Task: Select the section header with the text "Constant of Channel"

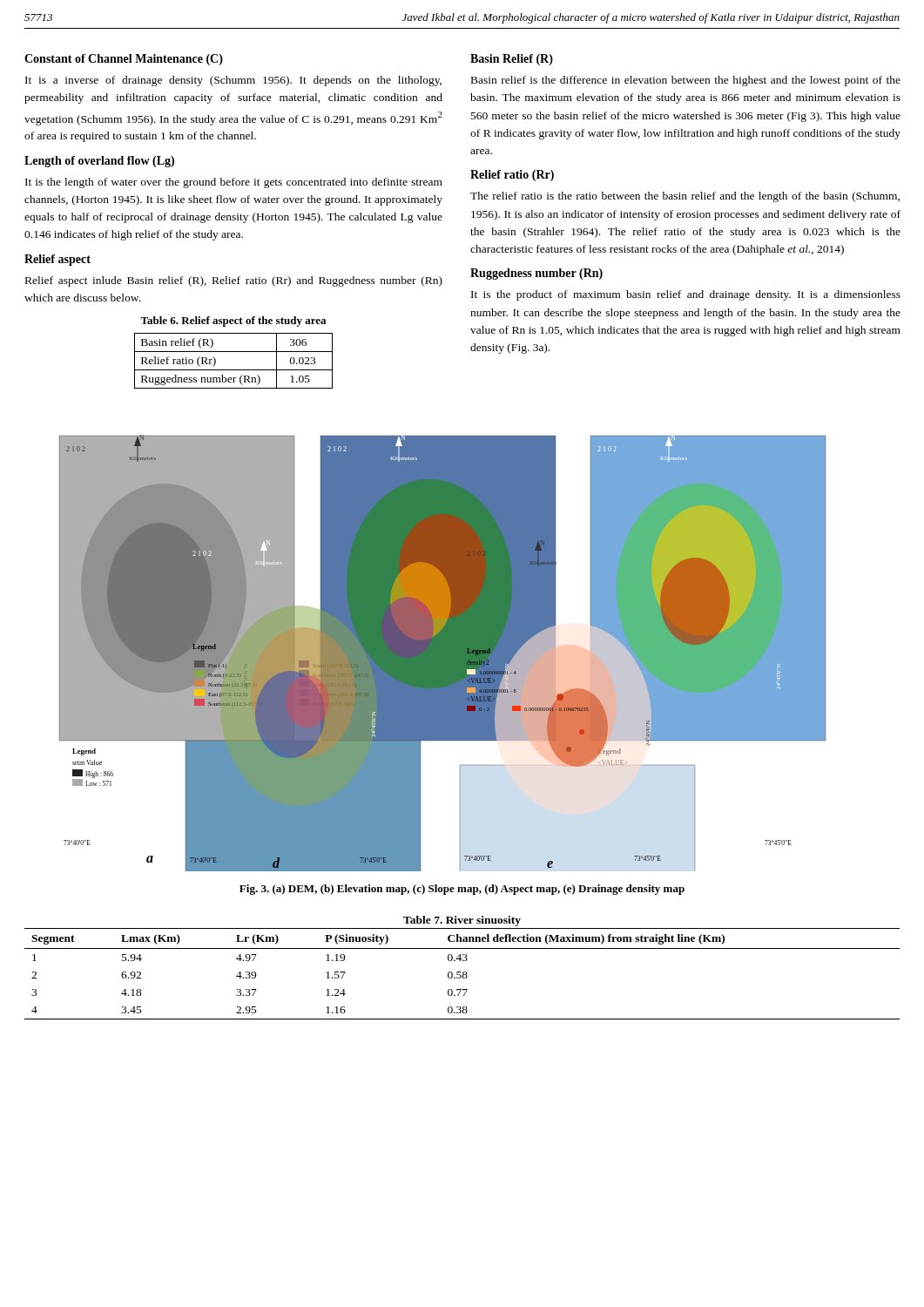Action: (124, 59)
